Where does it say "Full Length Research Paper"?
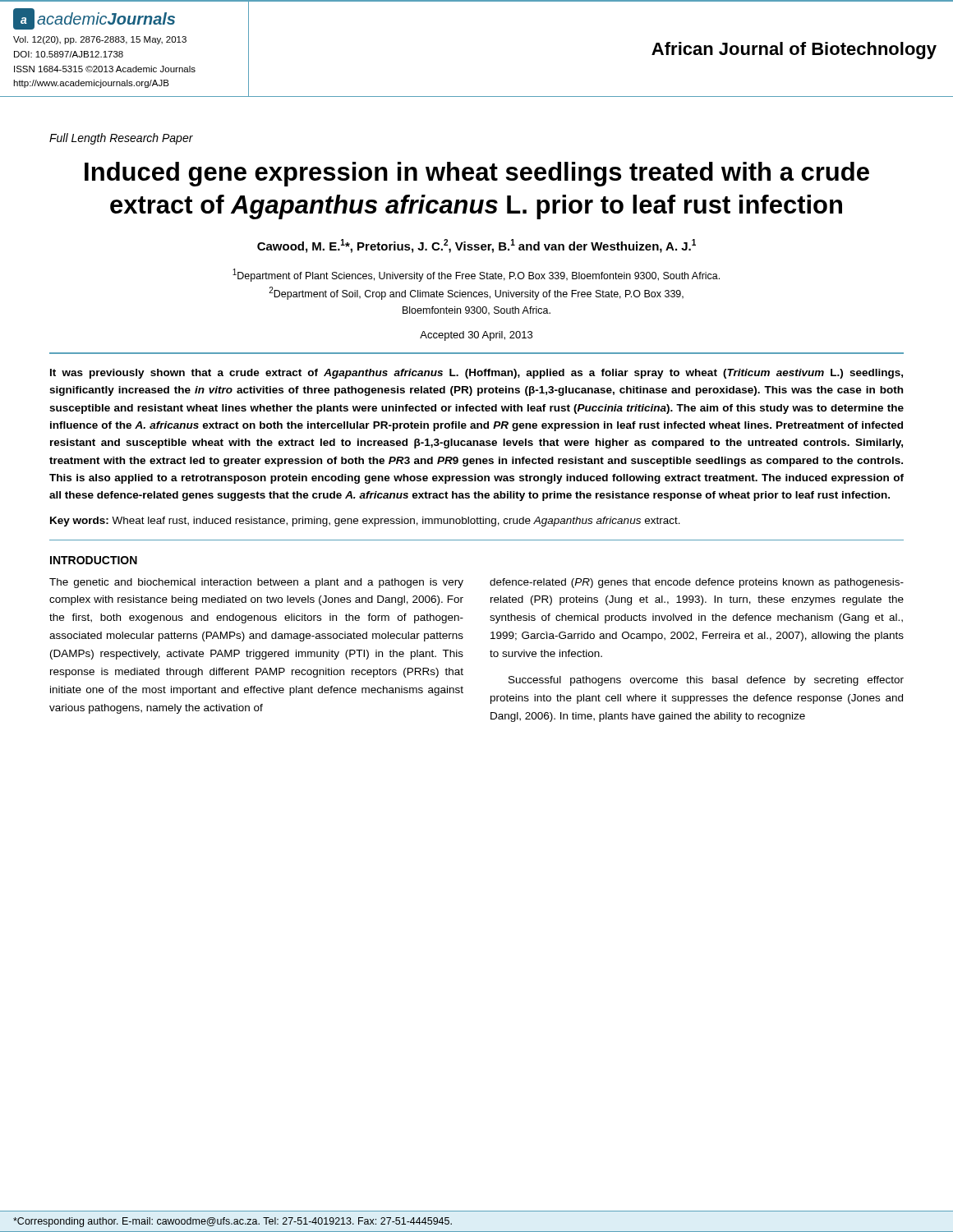This screenshot has width=953, height=1232. [121, 138]
